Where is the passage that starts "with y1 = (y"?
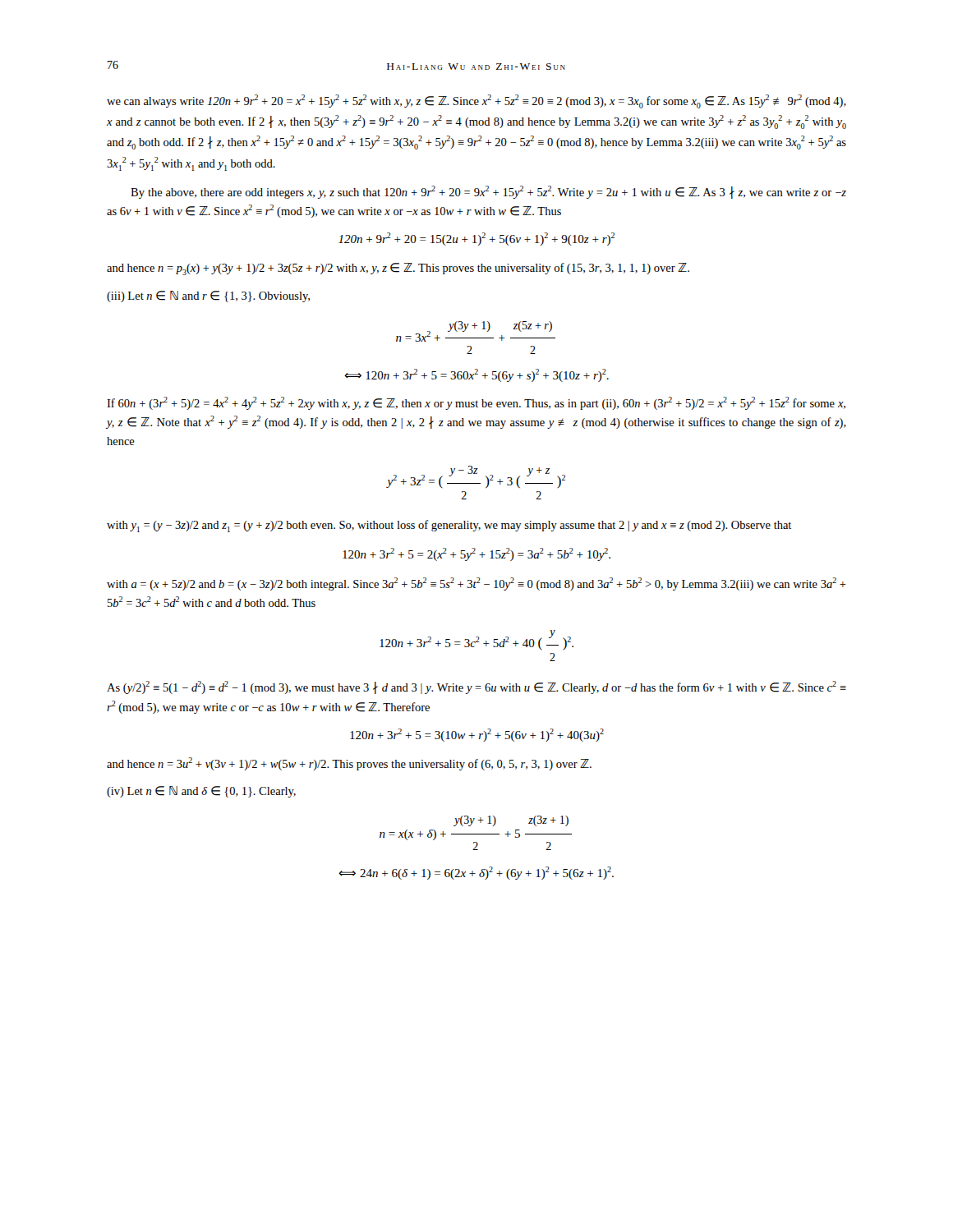The height and width of the screenshot is (1232, 953). point(476,526)
